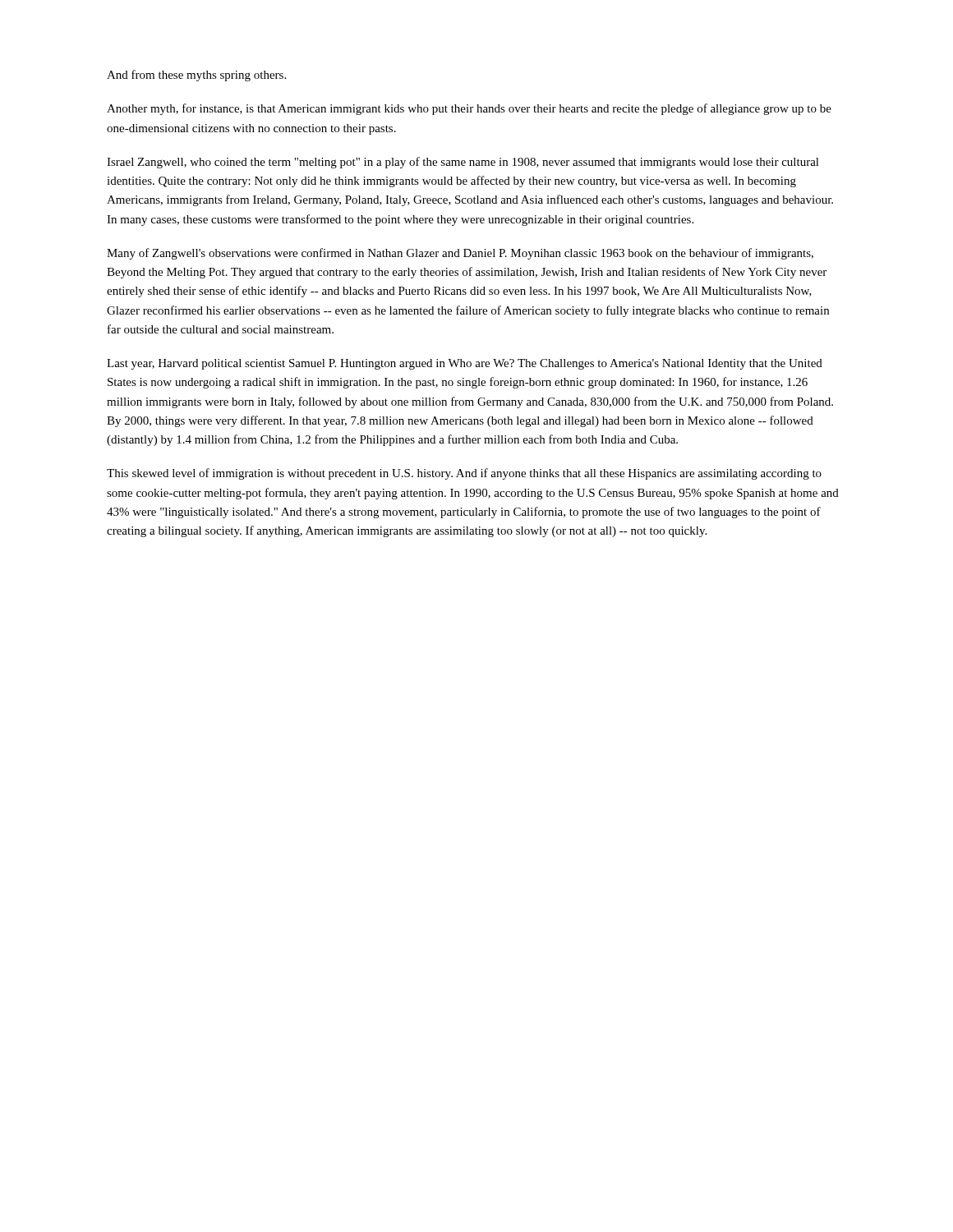Screen dimensions: 1232x953
Task: Locate the text that reads "And from these myths spring others."
Action: [197, 75]
